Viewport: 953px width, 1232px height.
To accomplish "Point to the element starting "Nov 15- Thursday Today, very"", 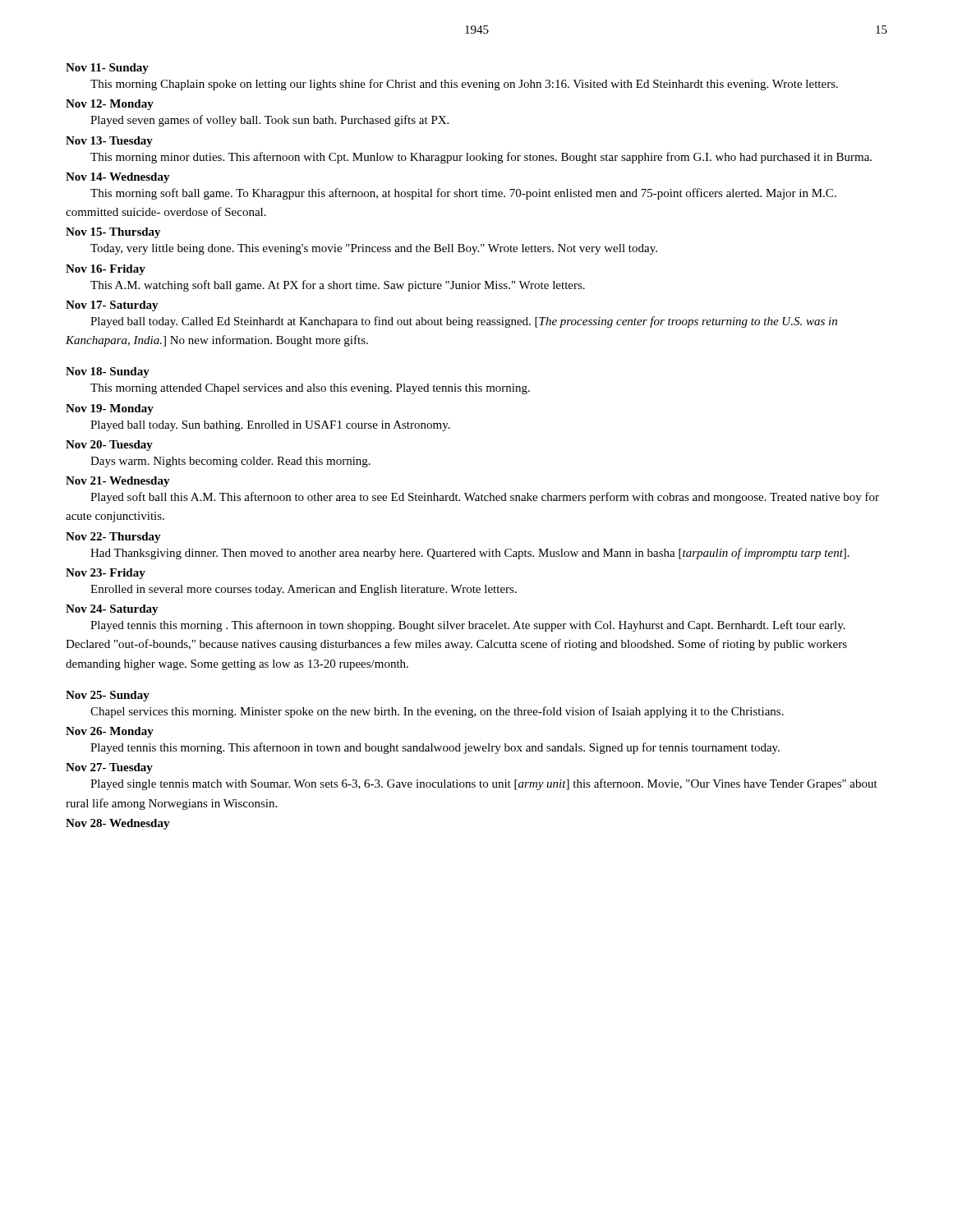I will [x=476, y=242].
